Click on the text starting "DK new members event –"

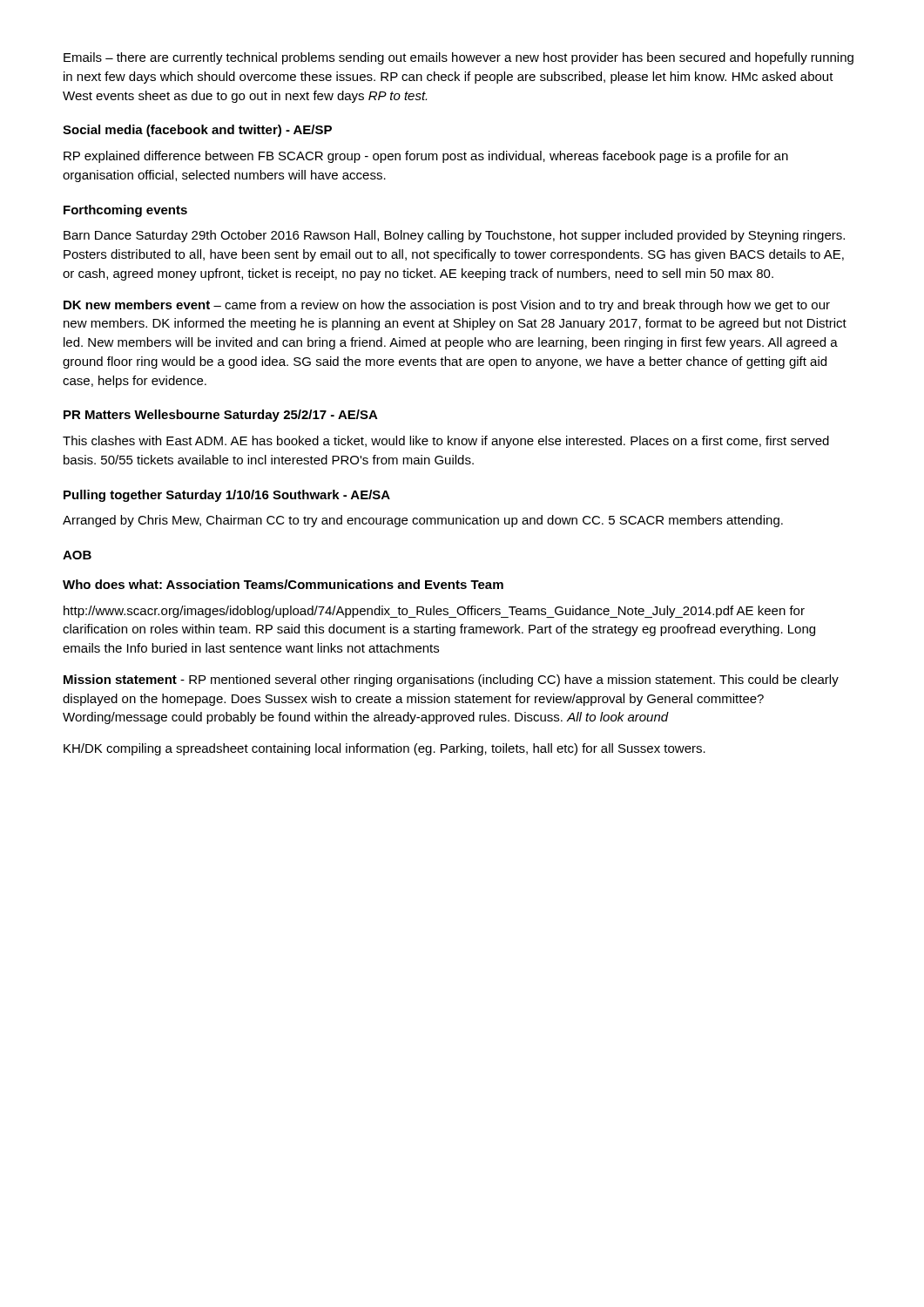pyautogui.click(x=454, y=342)
